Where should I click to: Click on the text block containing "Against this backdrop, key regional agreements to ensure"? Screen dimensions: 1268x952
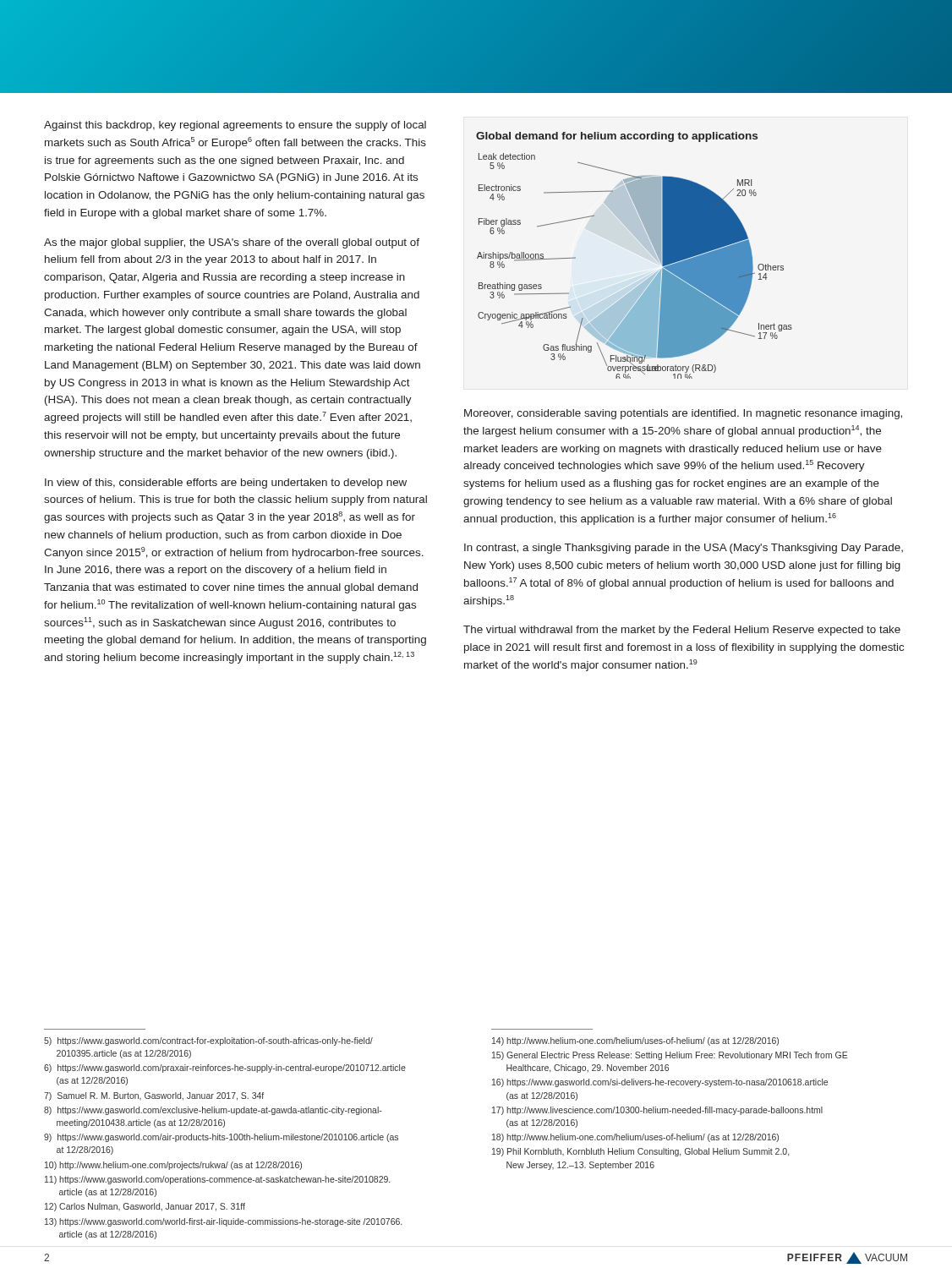(238, 169)
